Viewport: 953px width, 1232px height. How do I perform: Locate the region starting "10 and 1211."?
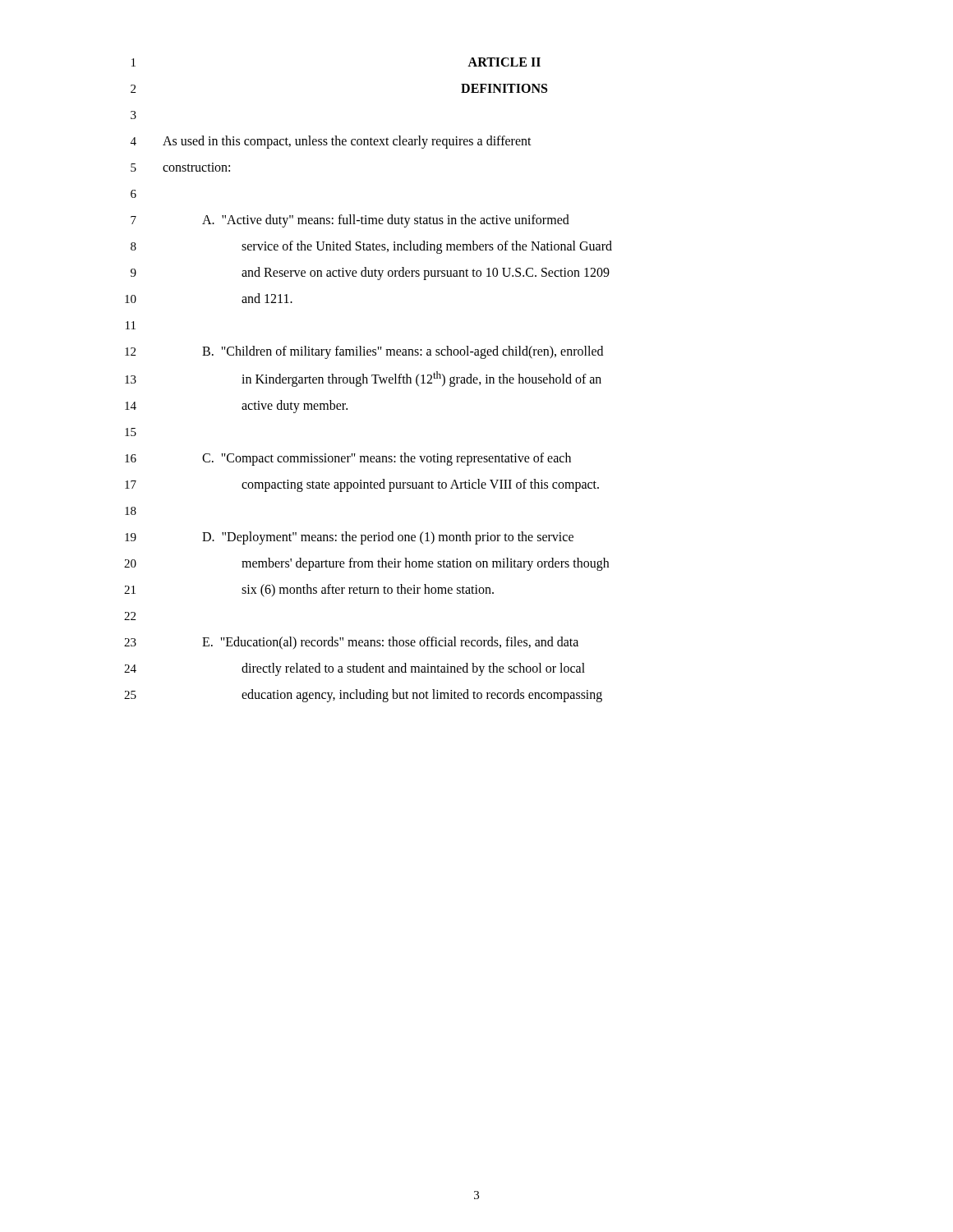pos(132,298)
